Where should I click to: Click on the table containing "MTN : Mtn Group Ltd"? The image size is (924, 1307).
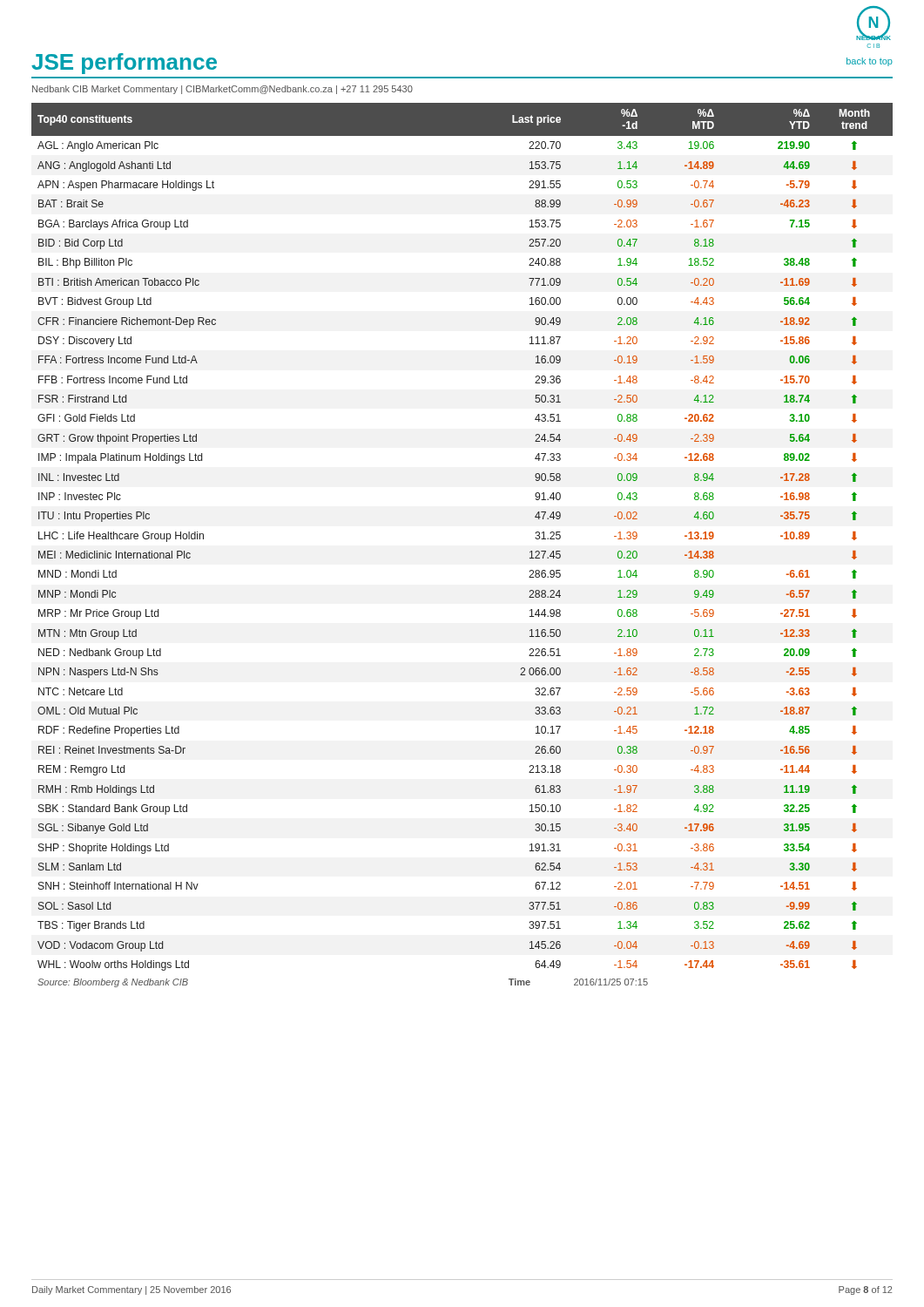[x=462, y=547]
